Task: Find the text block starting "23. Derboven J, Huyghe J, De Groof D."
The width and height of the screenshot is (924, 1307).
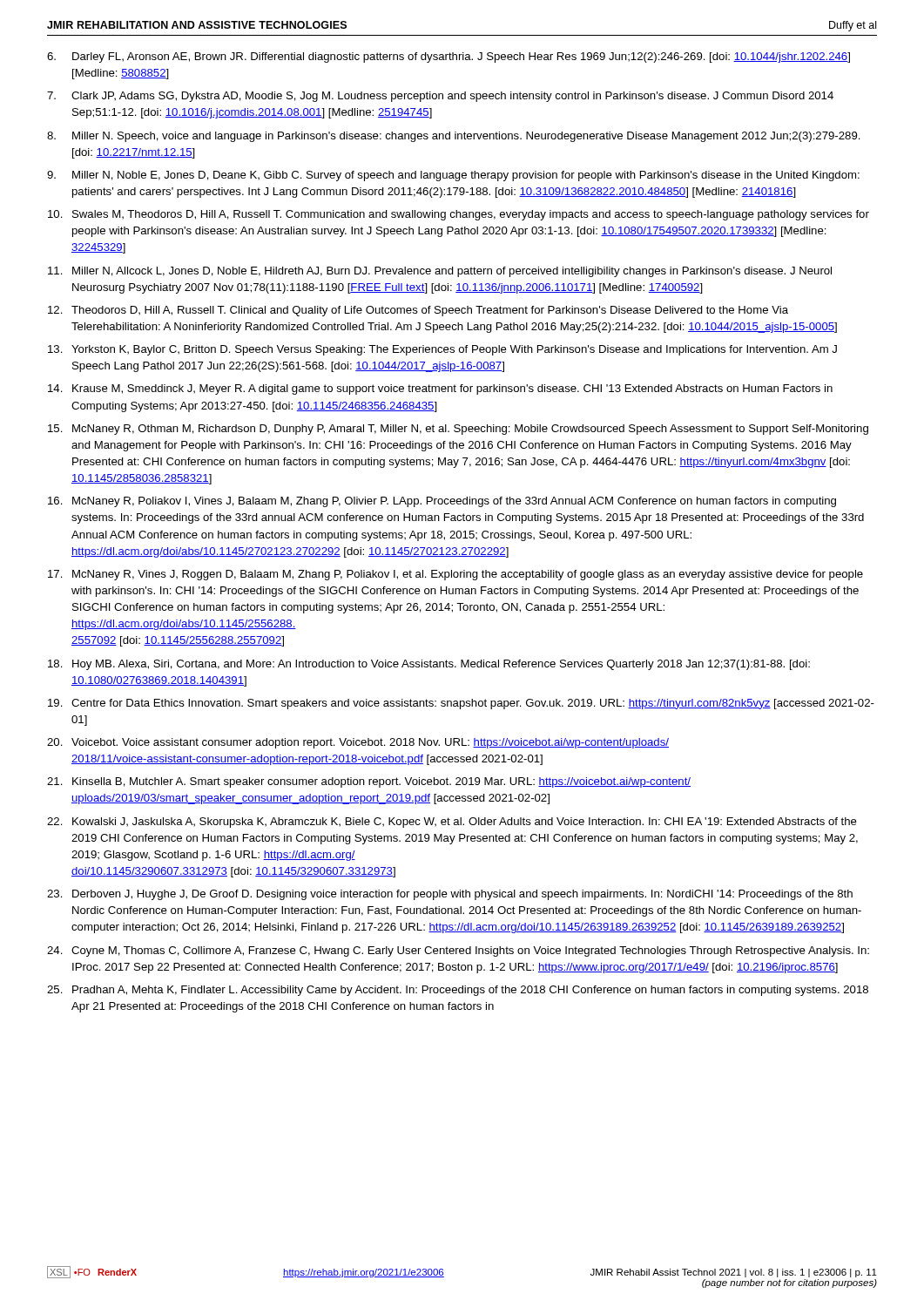Action: 462,910
